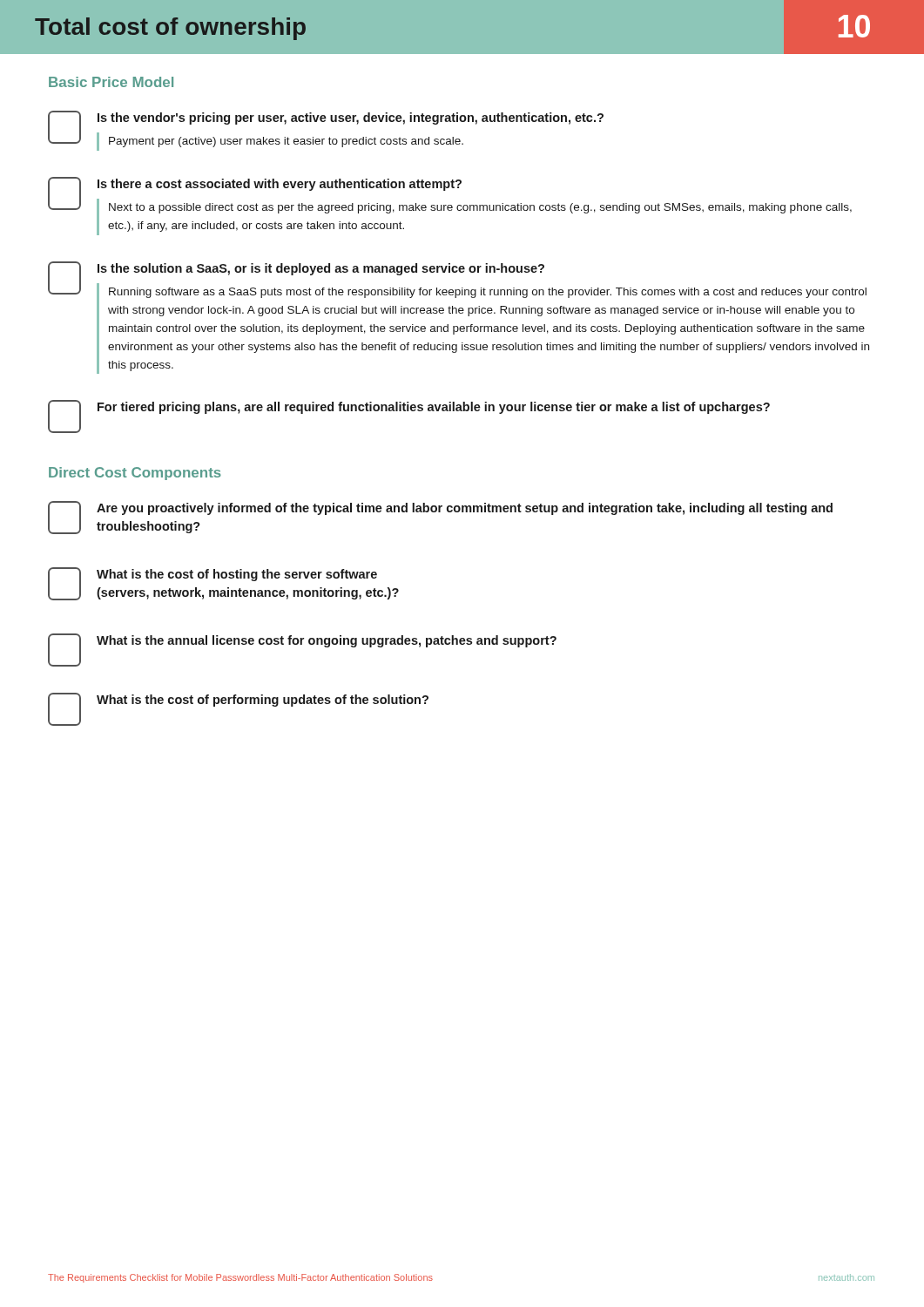Image resolution: width=924 pixels, height=1307 pixels.
Task: Select the block starting "What is the annual license cost for"
Action: [x=462, y=650]
